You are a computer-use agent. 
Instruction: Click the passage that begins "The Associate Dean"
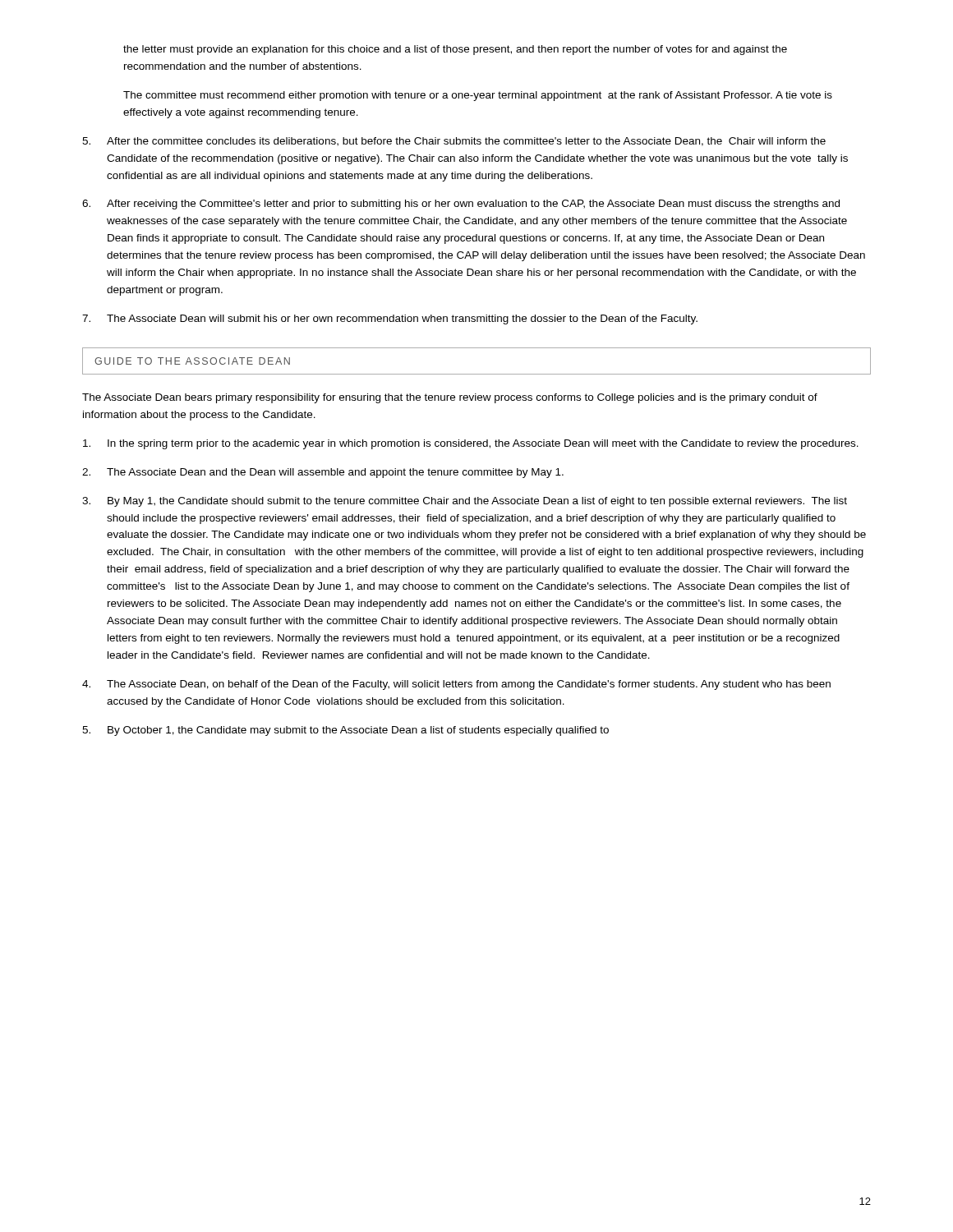(x=450, y=406)
